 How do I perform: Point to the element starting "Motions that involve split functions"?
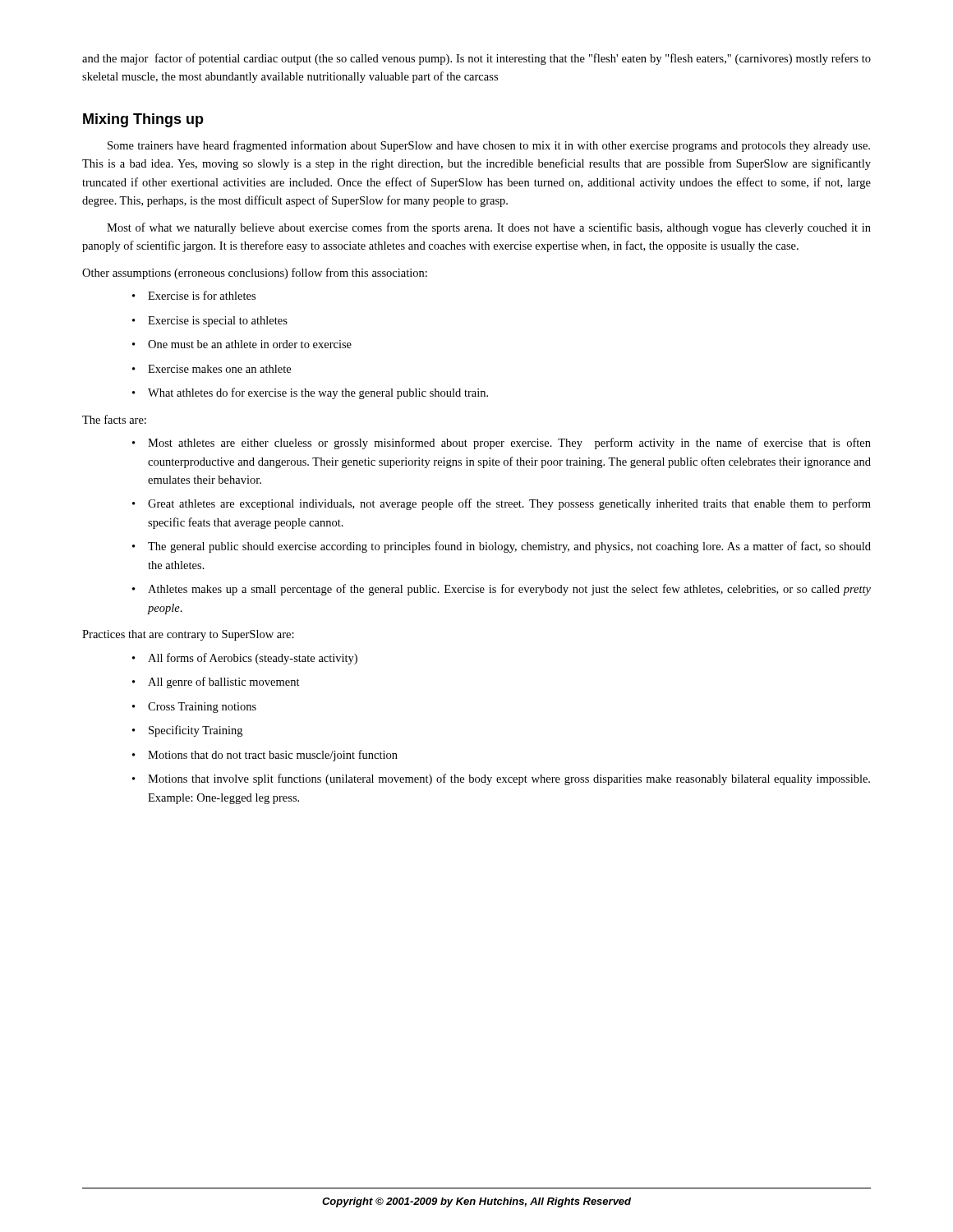pos(509,788)
